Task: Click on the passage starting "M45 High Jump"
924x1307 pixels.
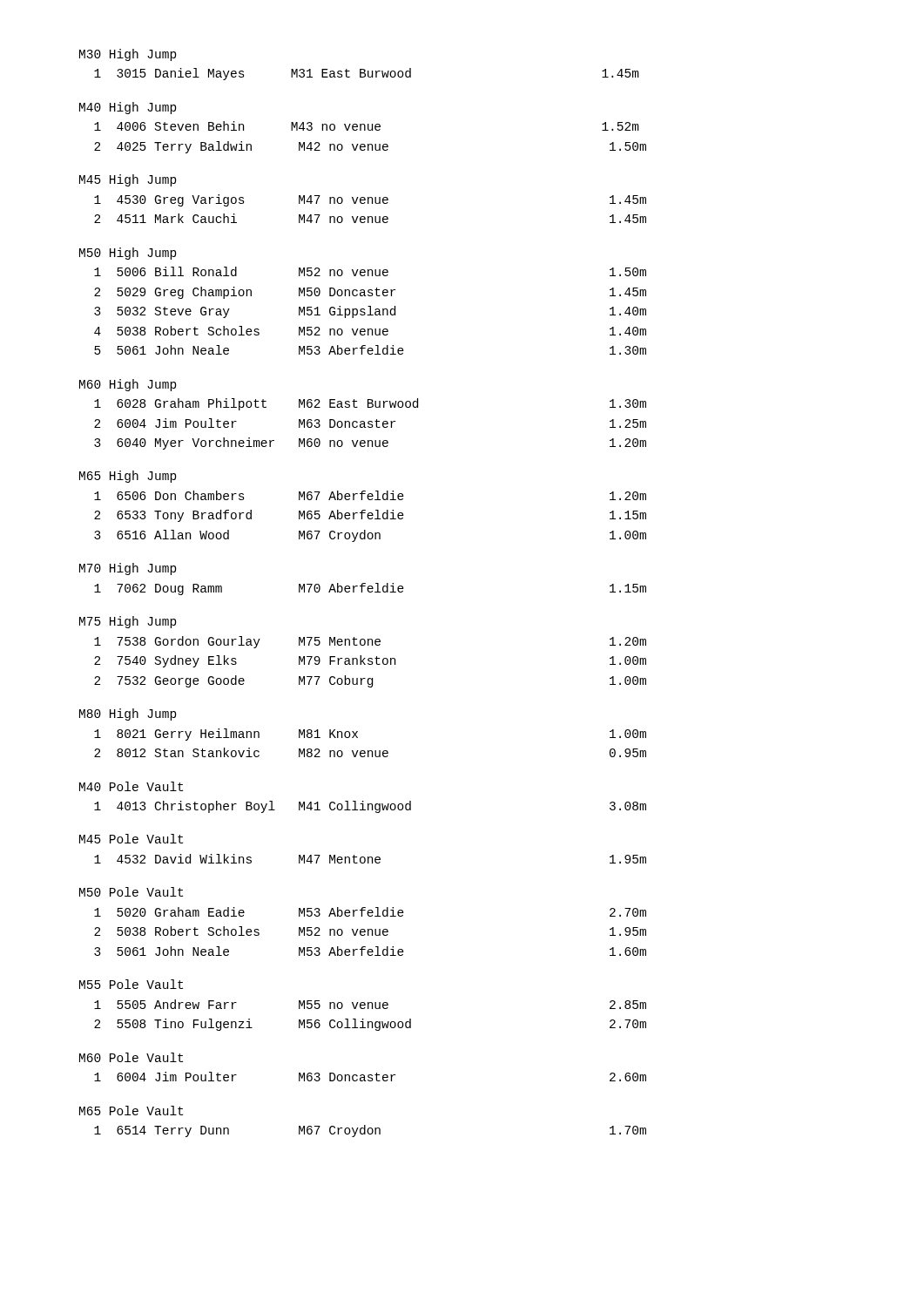Action: click(128, 181)
